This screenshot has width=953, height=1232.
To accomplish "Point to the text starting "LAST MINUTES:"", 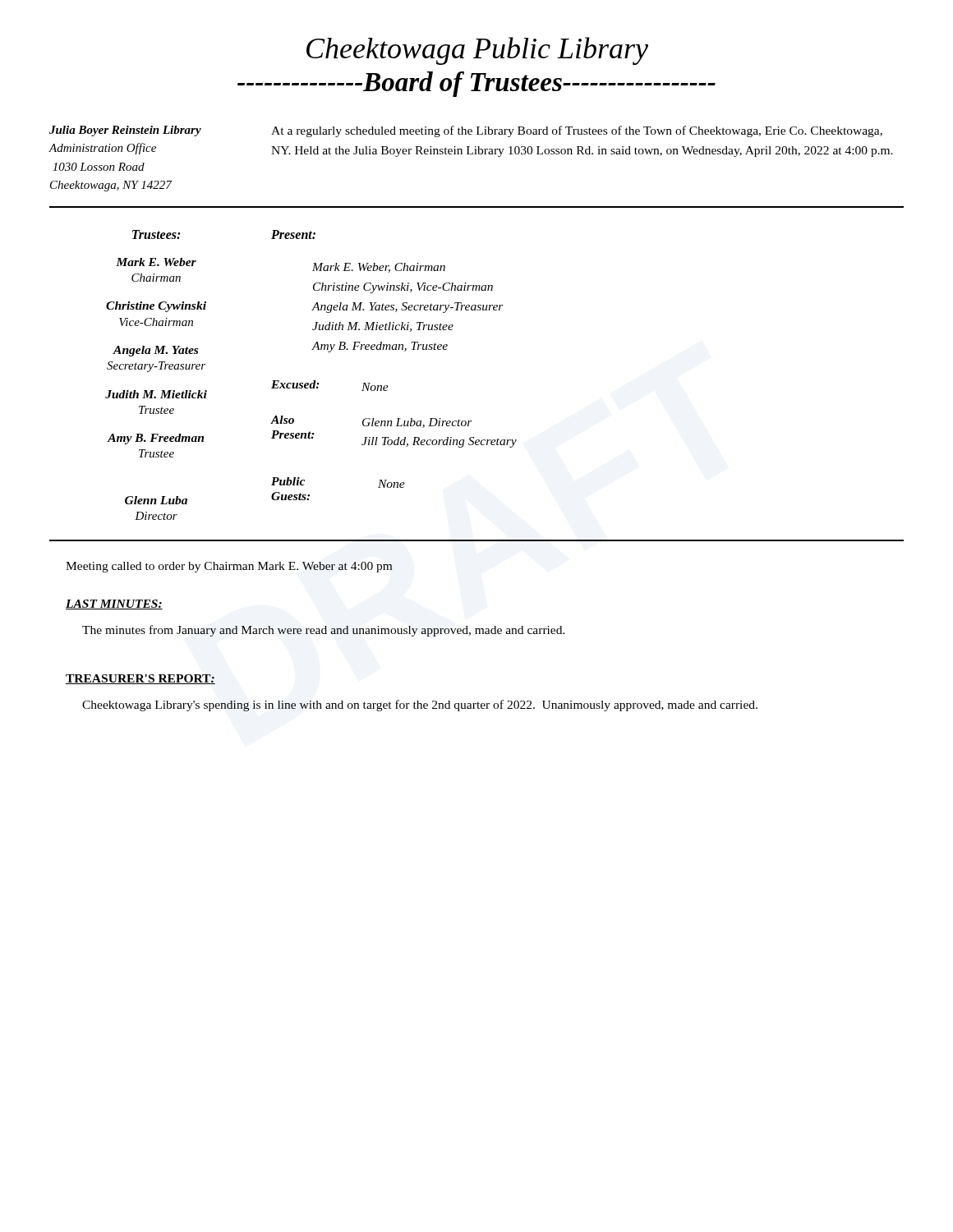I will (x=114, y=604).
